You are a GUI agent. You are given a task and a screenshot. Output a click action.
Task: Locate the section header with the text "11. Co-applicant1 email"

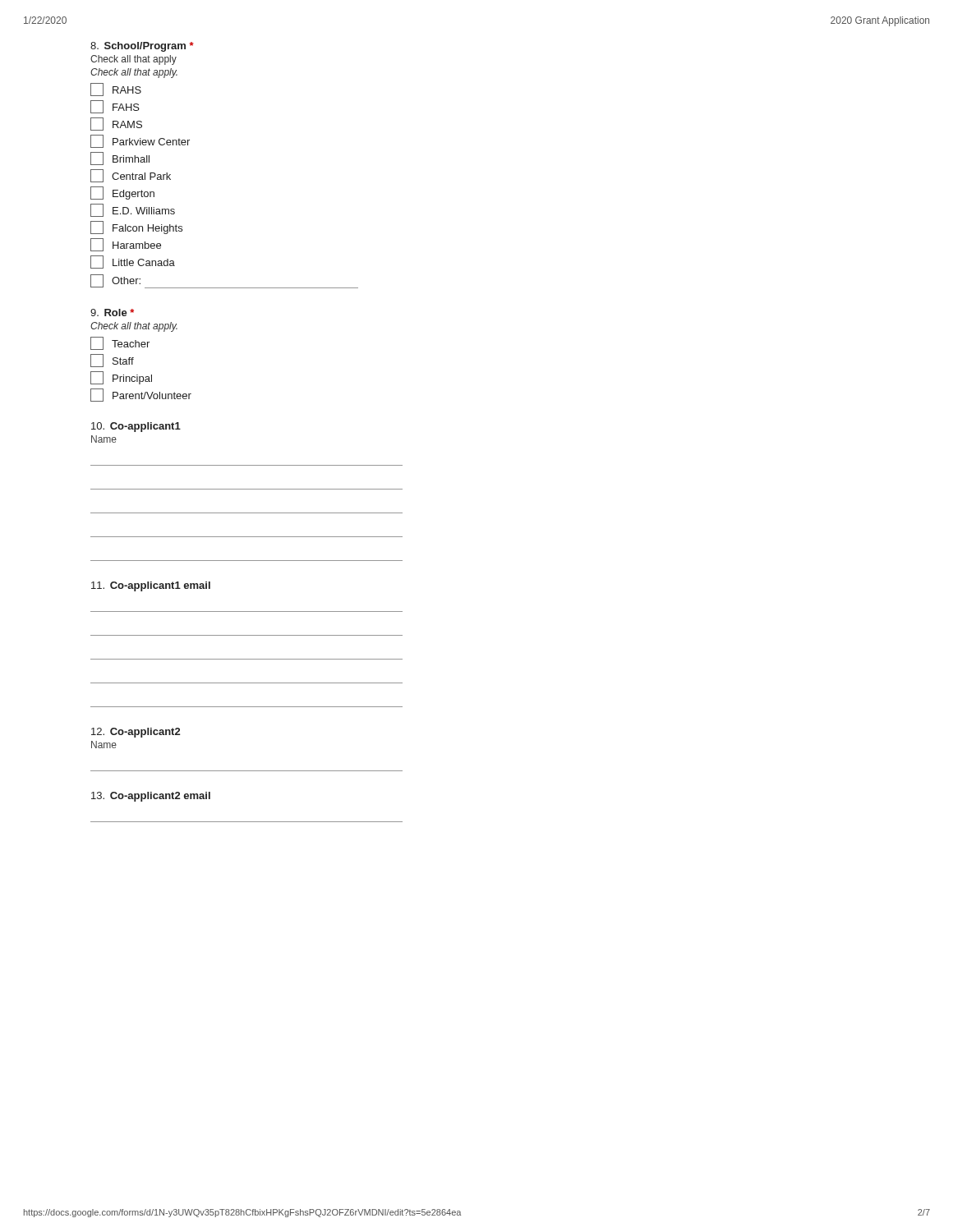151,585
